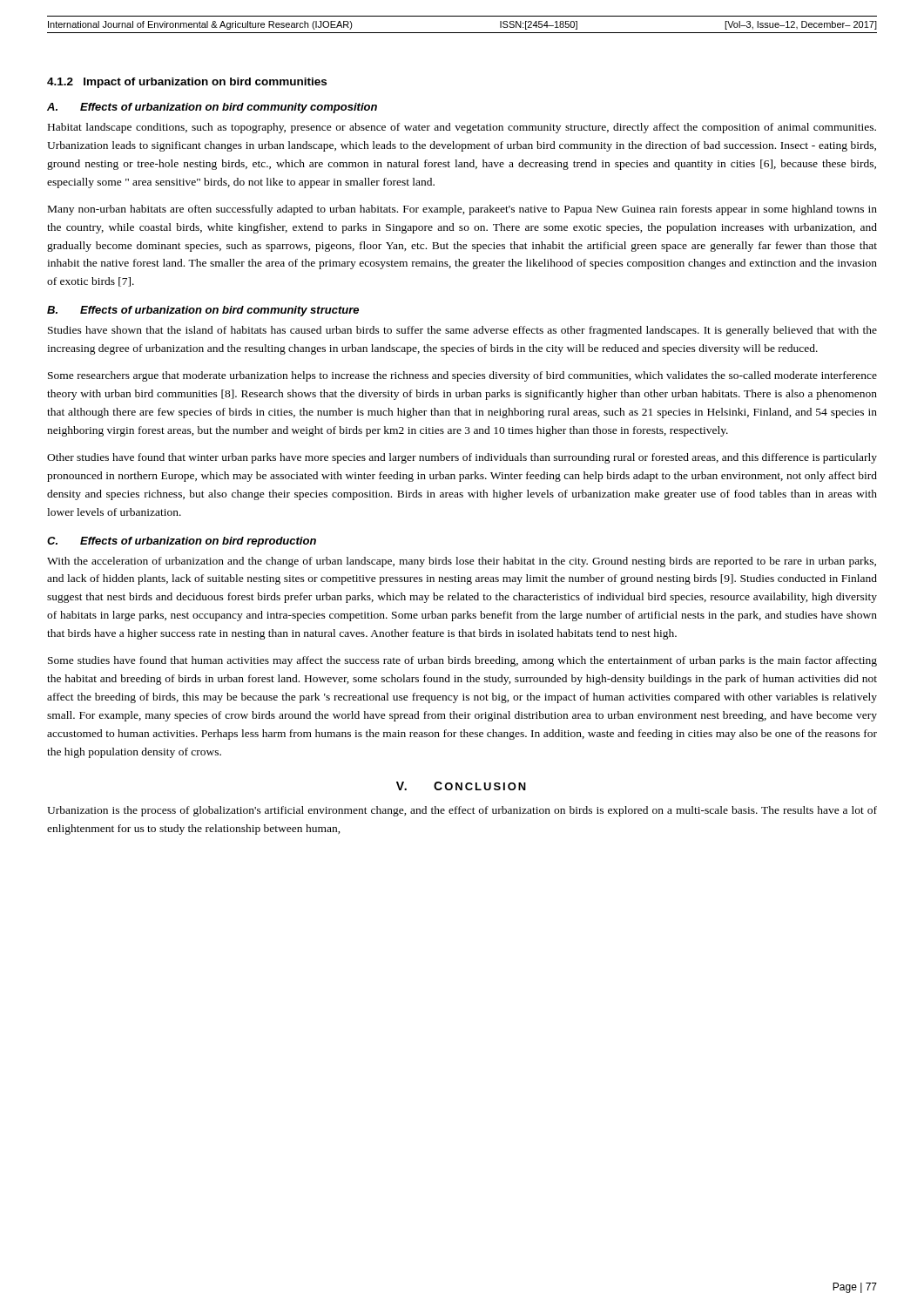This screenshot has width=924, height=1307.
Task: Locate the region starting "A. Effects of urbanization on bird community composition"
Action: [x=212, y=107]
